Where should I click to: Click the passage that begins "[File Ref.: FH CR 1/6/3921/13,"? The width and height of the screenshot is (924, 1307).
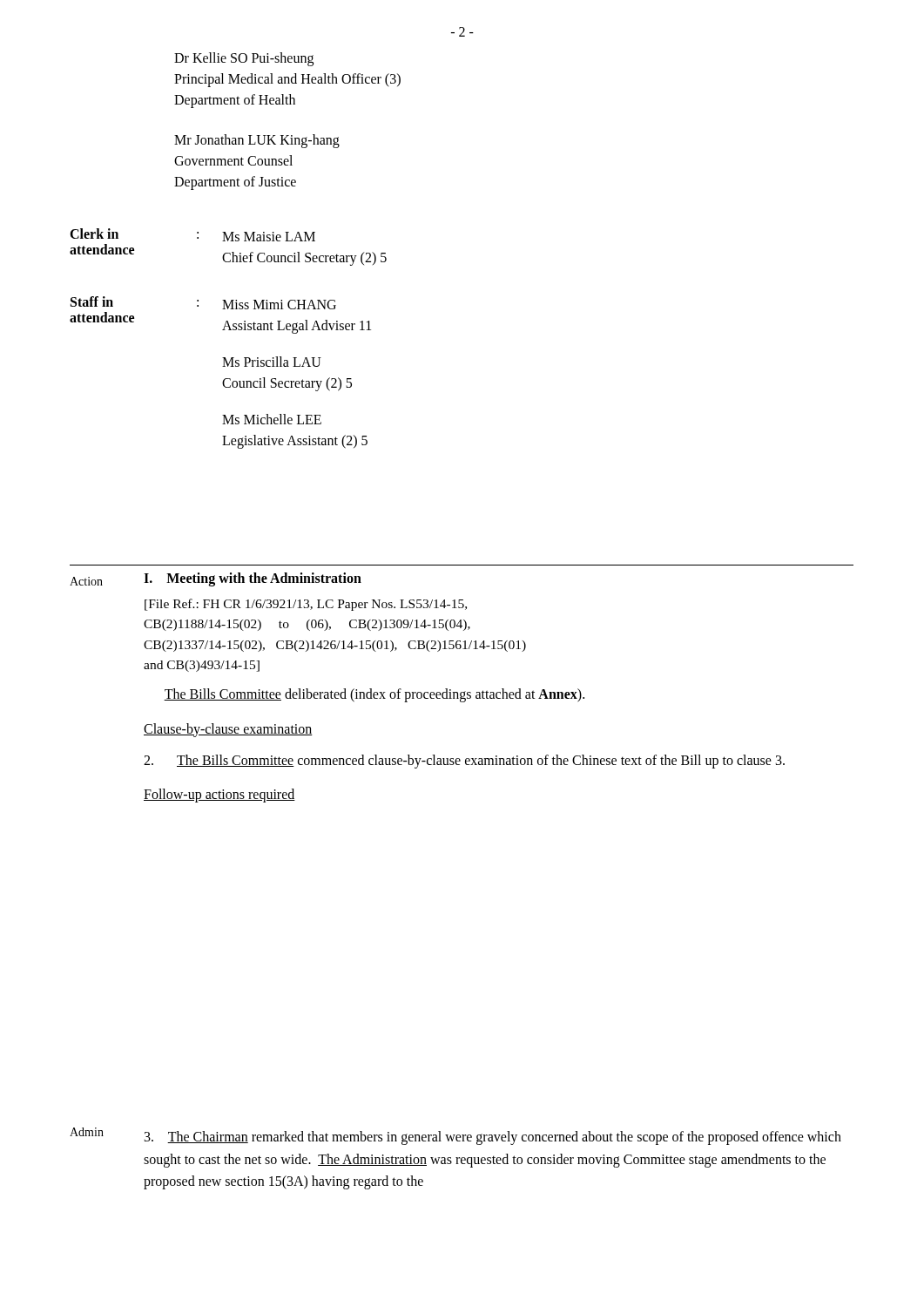point(335,634)
